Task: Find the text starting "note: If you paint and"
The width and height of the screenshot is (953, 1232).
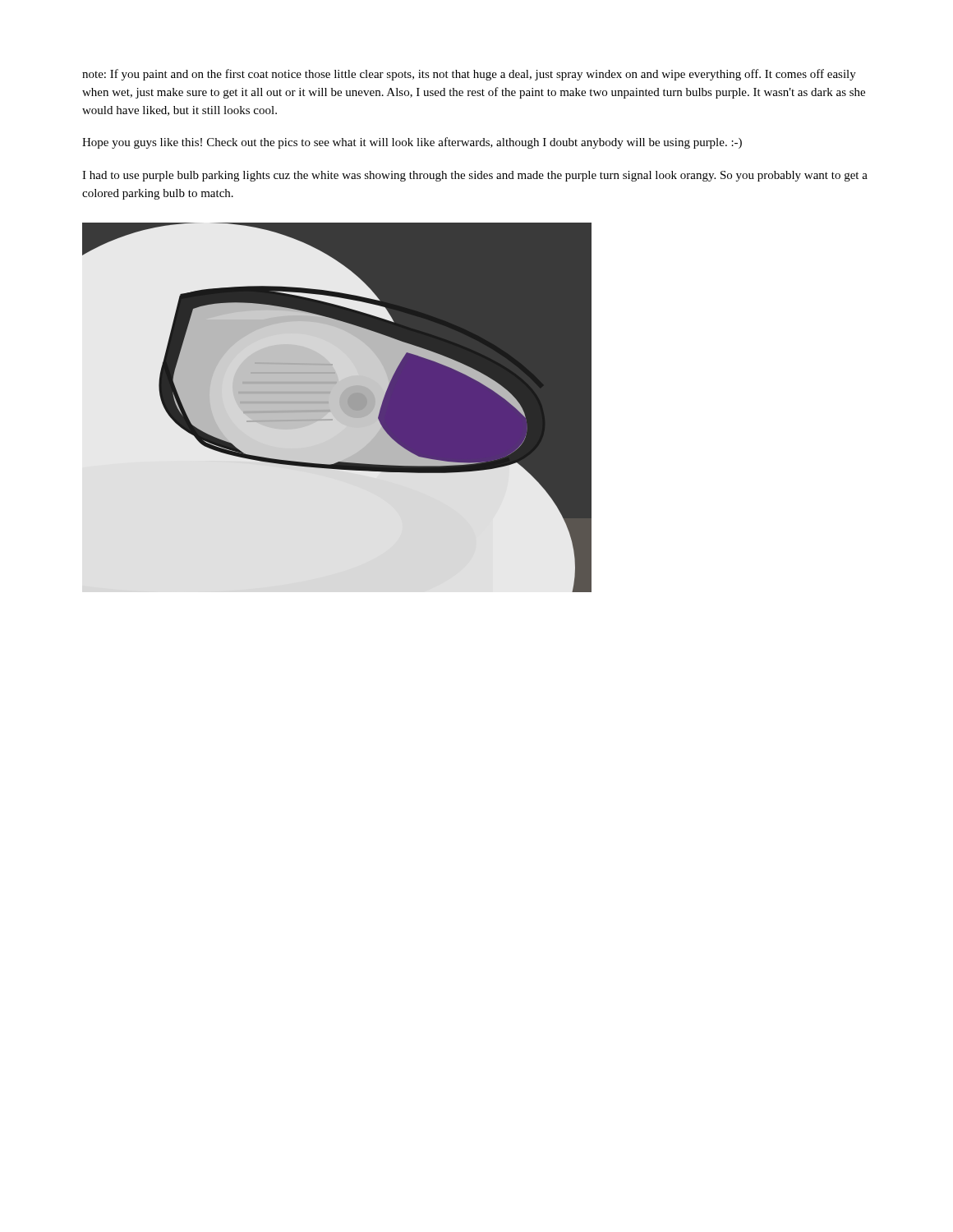Action: pyautogui.click(x=474, y=92)
